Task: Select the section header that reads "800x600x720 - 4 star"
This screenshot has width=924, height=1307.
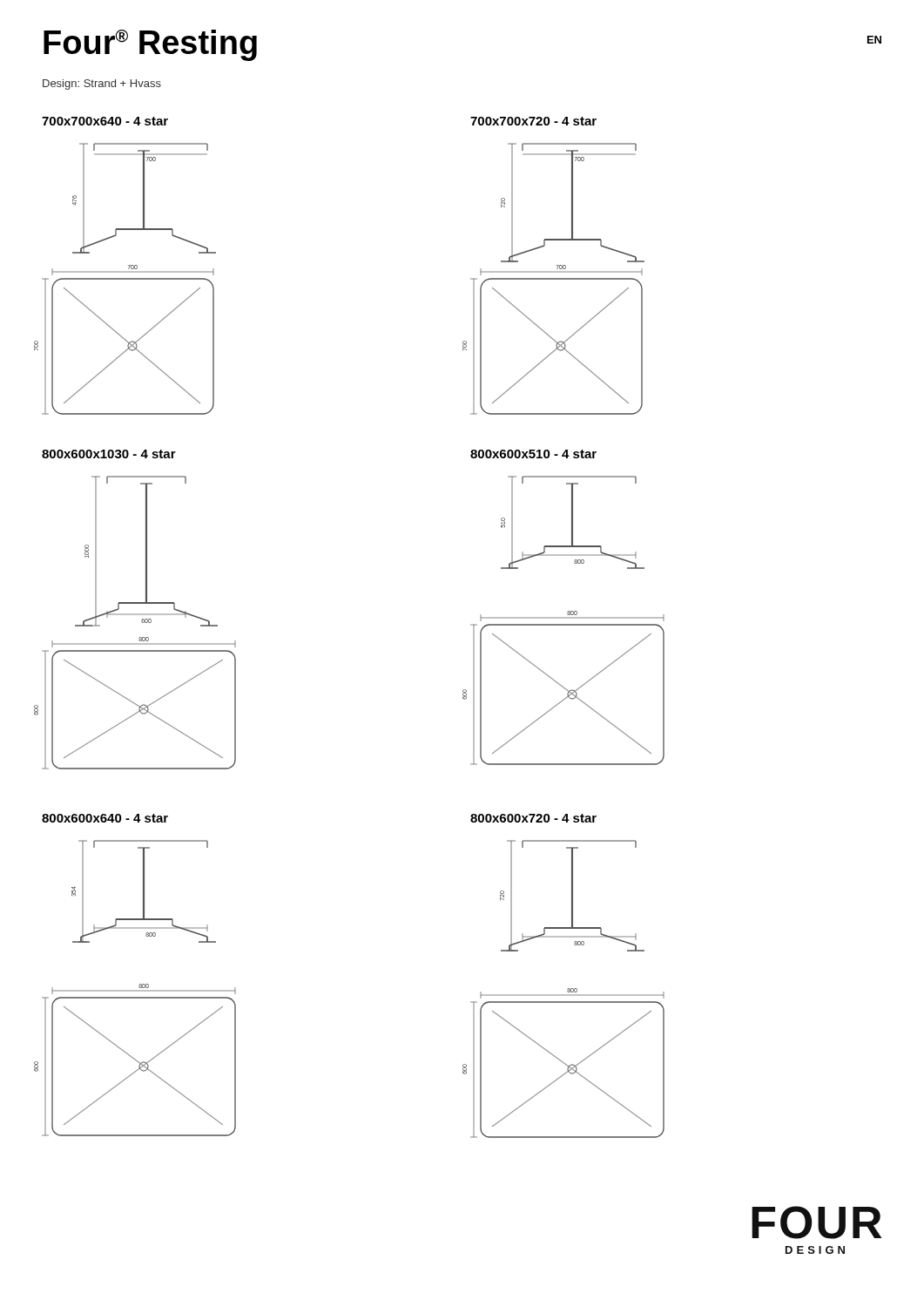Action: tap(533, 818)
